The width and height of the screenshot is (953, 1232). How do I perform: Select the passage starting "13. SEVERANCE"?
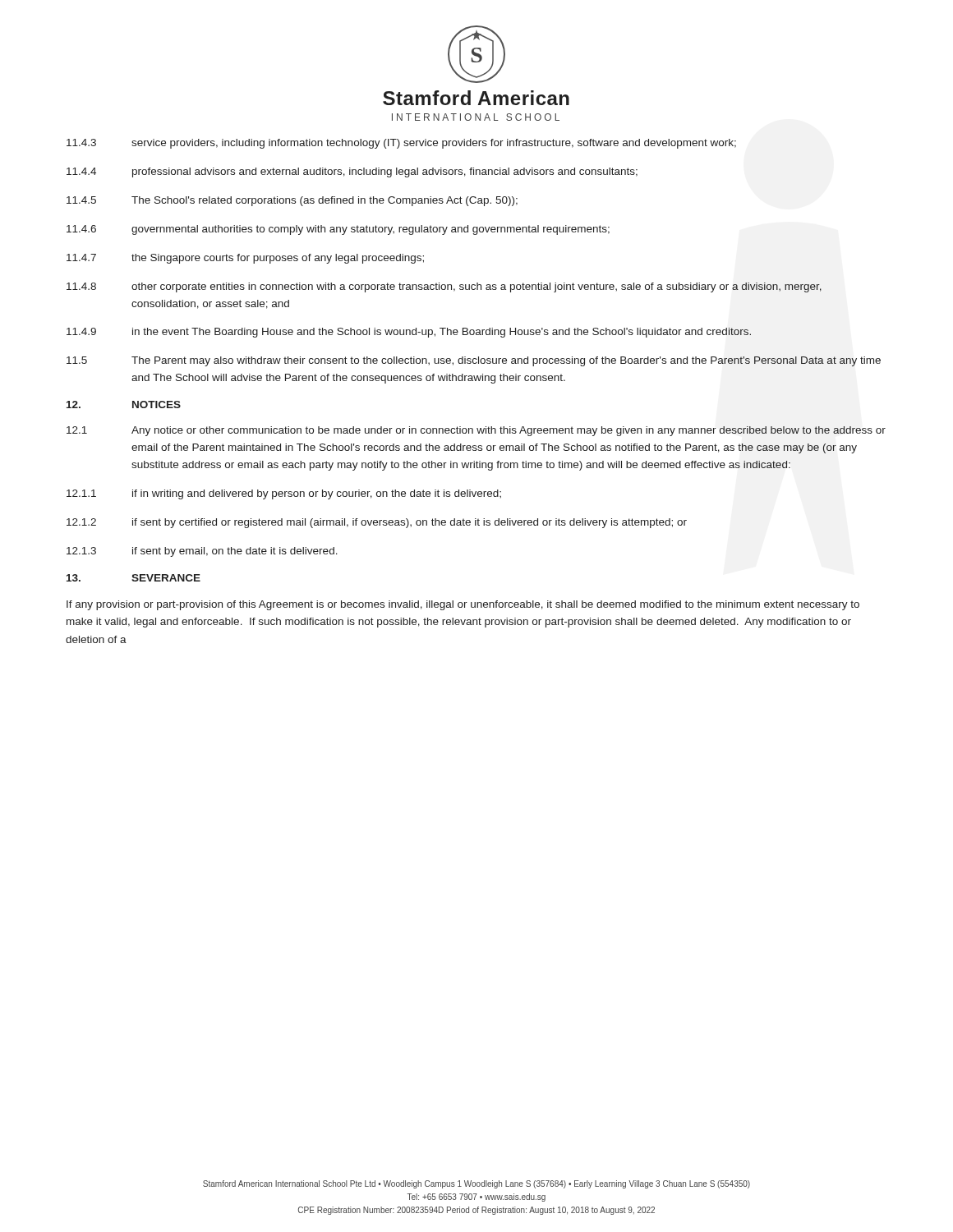pos(133,578)
